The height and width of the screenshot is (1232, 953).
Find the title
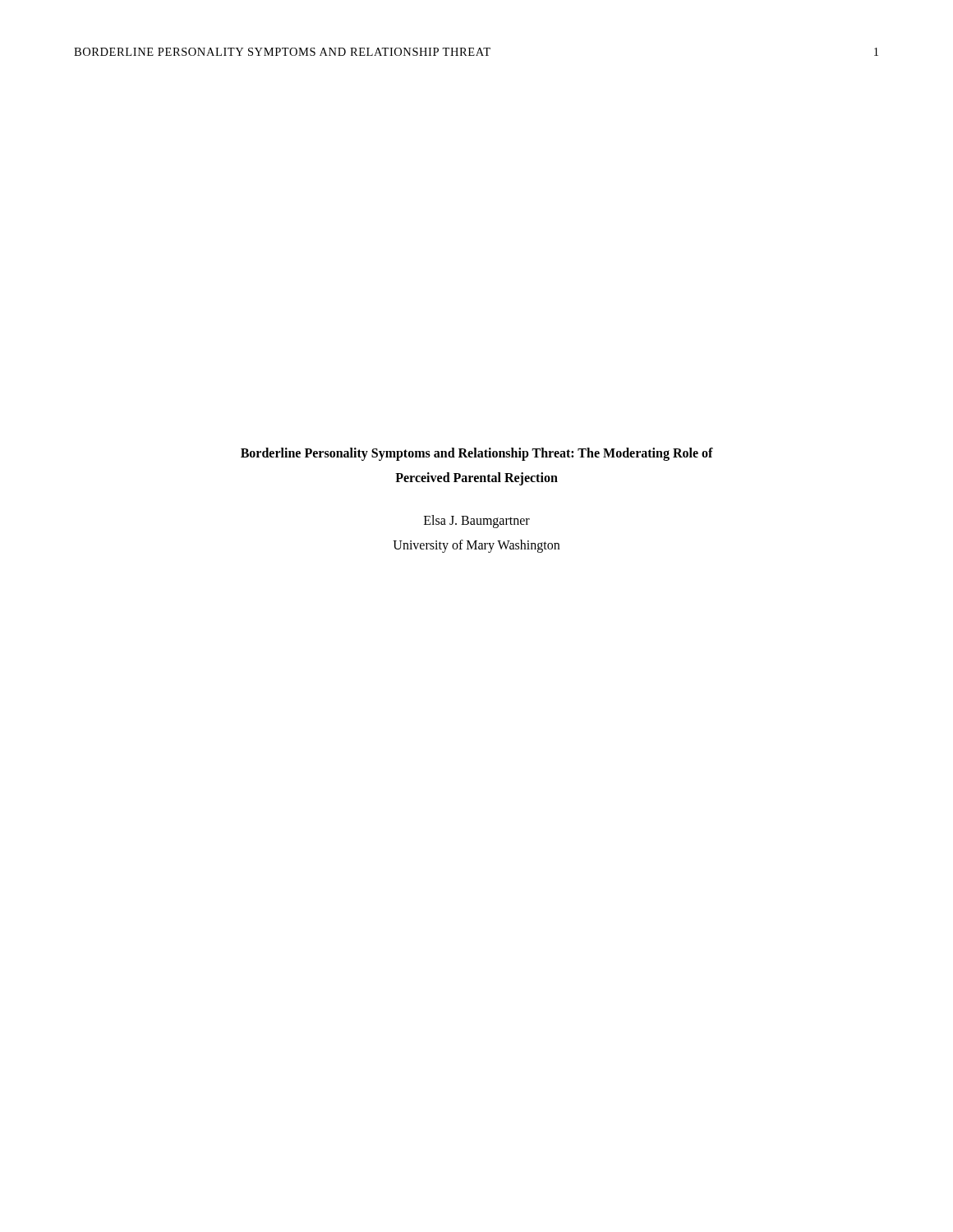(476, 466)
